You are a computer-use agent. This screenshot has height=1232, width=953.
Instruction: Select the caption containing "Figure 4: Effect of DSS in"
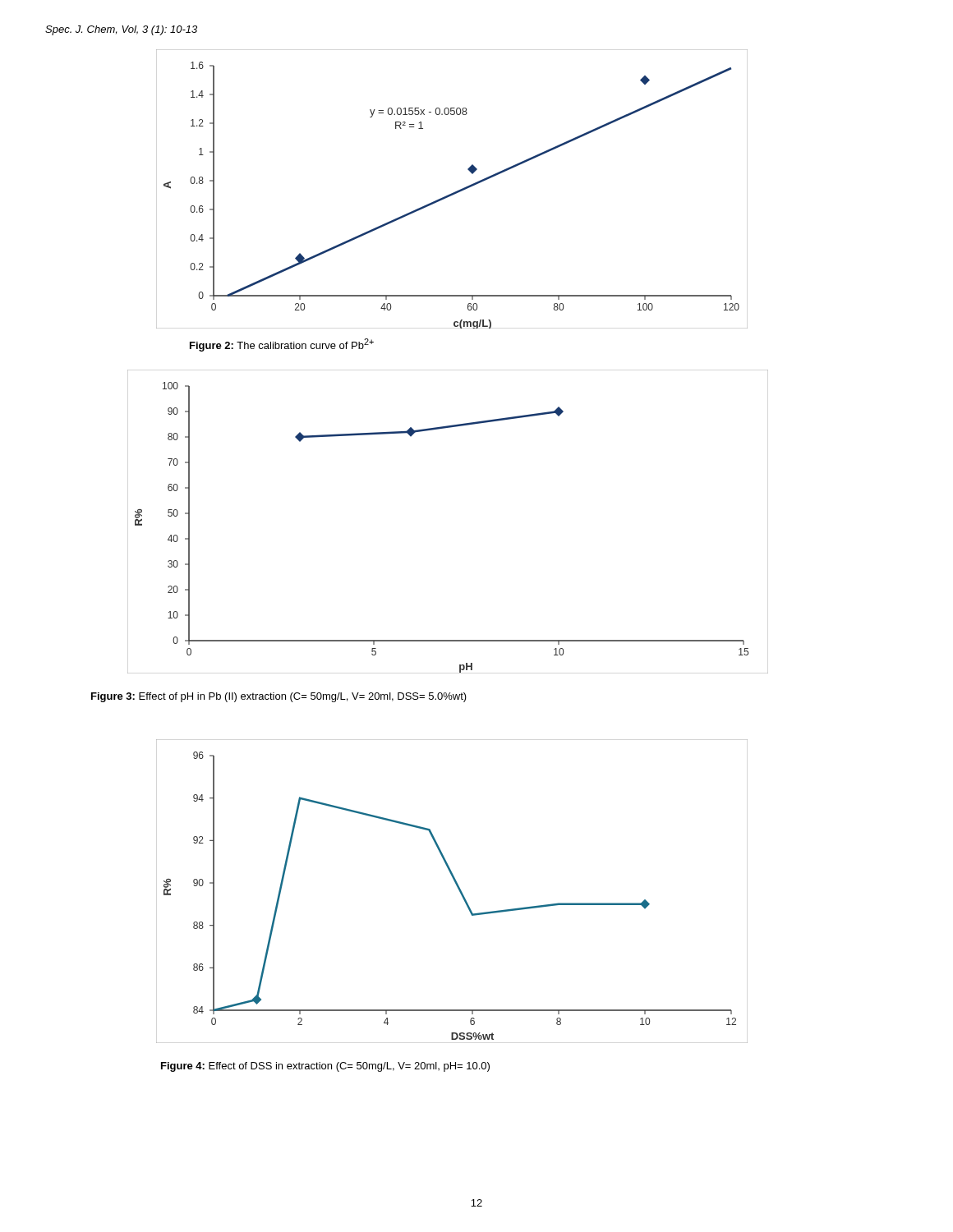tap(325, 1066)
